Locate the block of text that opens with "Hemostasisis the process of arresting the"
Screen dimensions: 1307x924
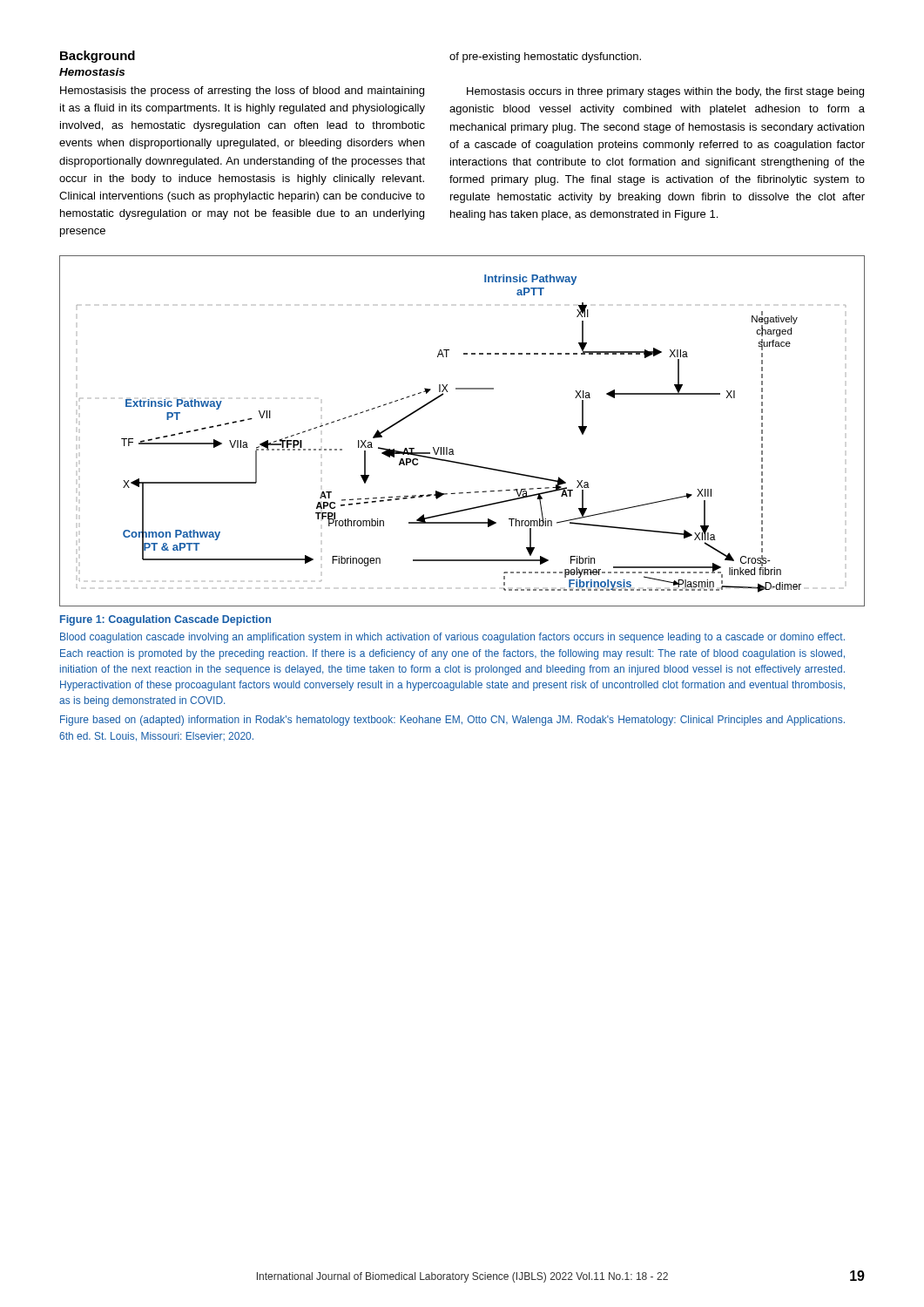click(x=242, y=160)
